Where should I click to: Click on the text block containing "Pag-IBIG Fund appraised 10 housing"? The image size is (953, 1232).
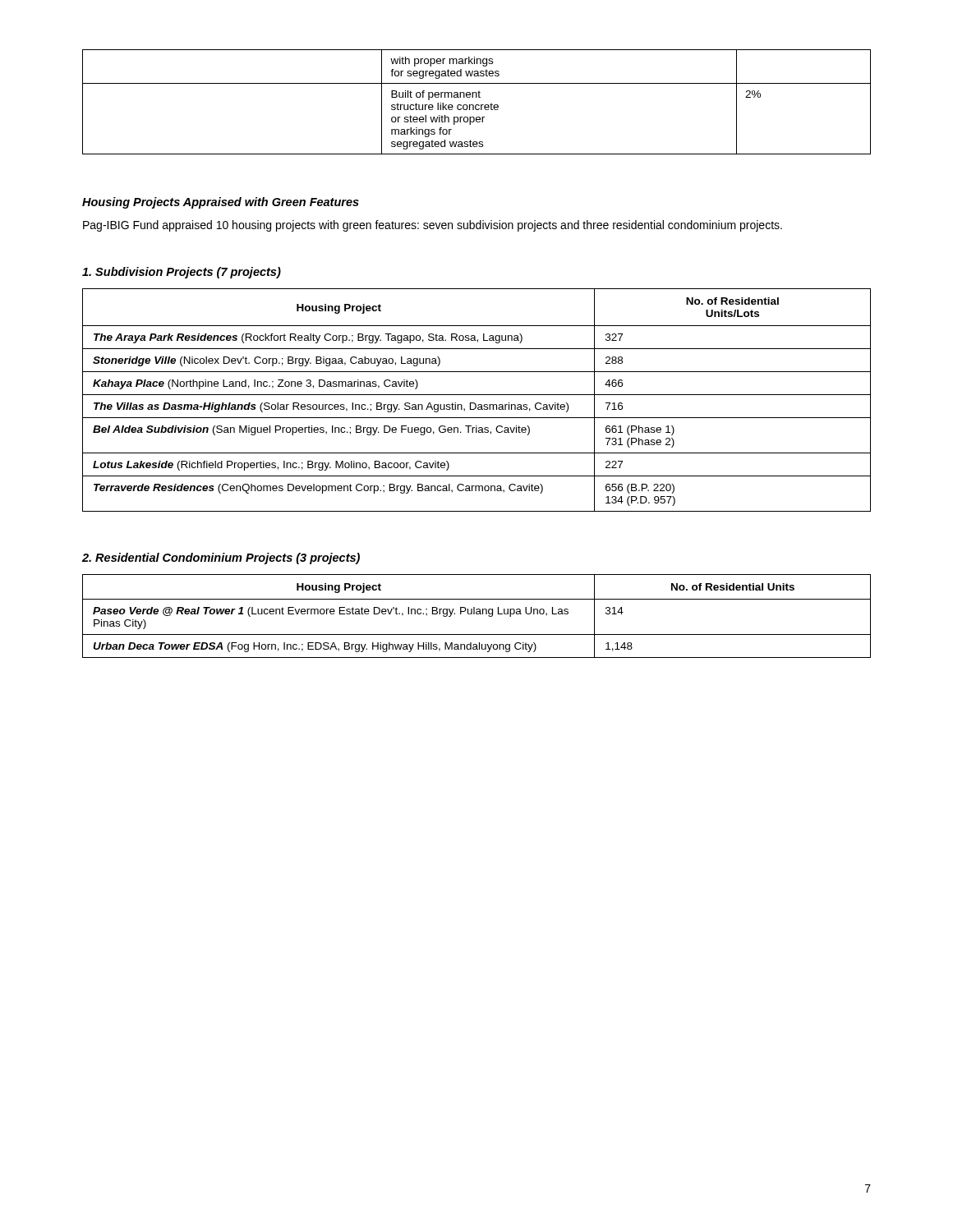tap(476, 225)
